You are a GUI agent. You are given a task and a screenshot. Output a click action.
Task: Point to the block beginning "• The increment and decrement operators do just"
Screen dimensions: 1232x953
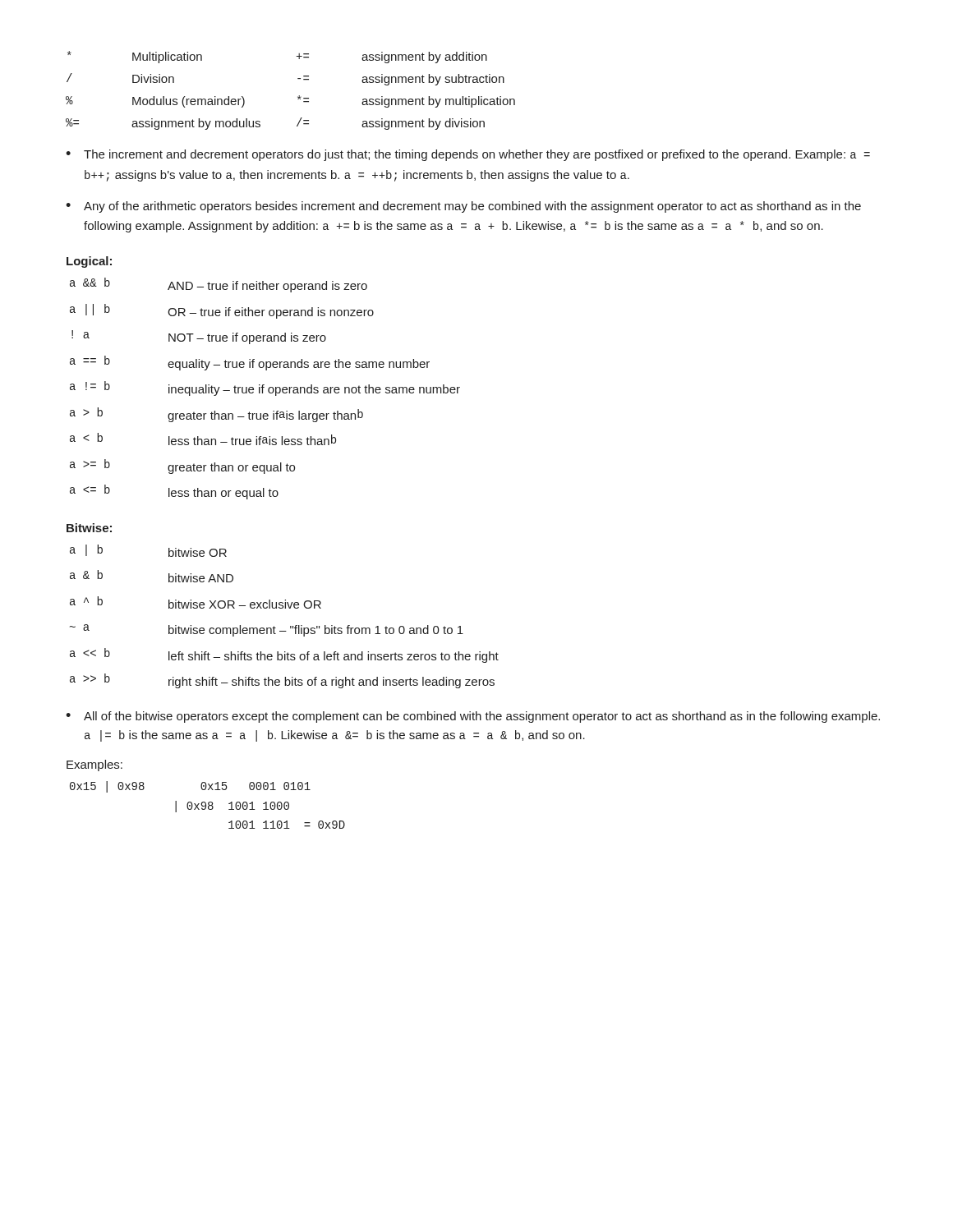coord(476,165)
